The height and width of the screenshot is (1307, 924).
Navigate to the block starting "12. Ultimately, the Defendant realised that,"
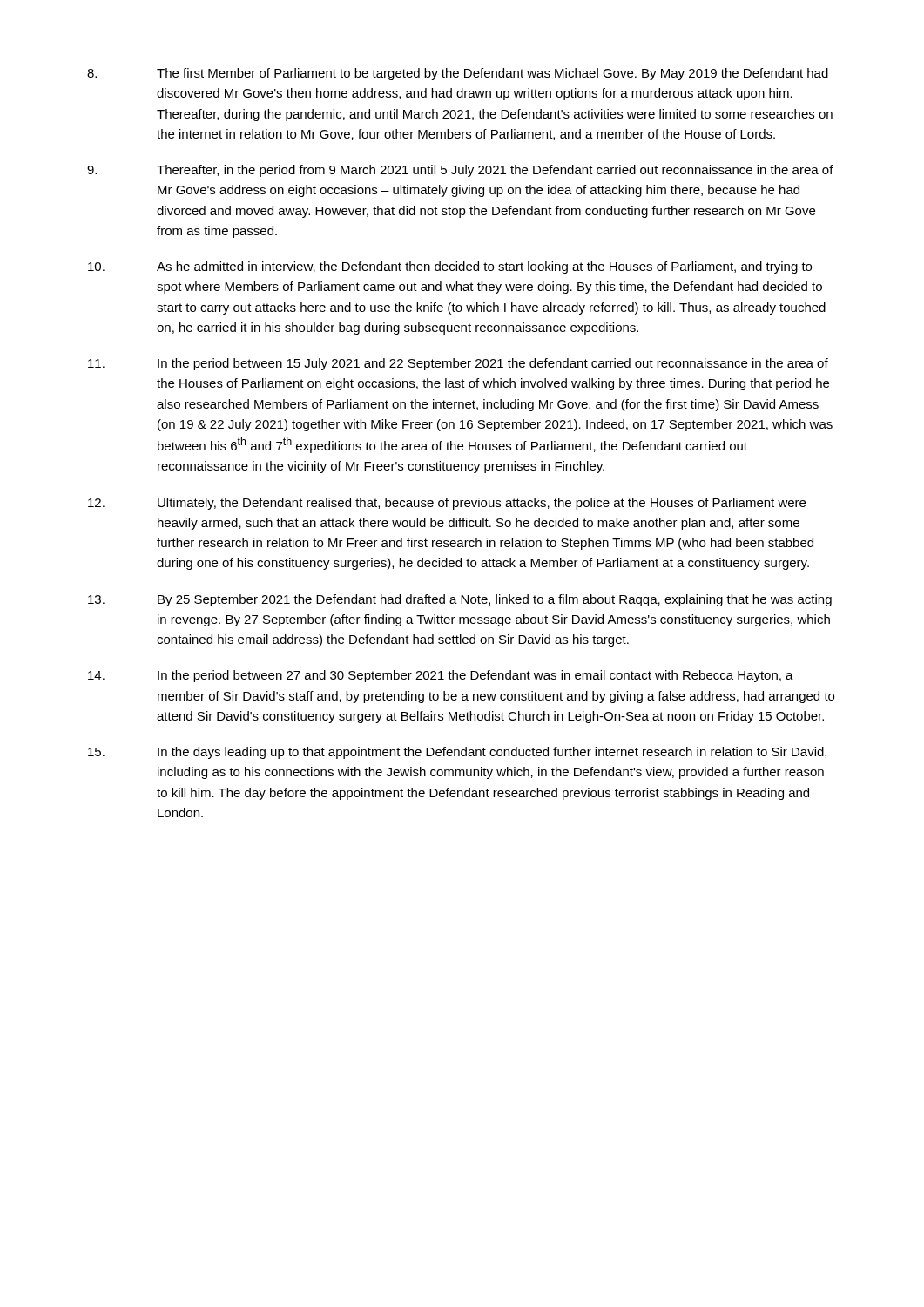tap(462, 532)
